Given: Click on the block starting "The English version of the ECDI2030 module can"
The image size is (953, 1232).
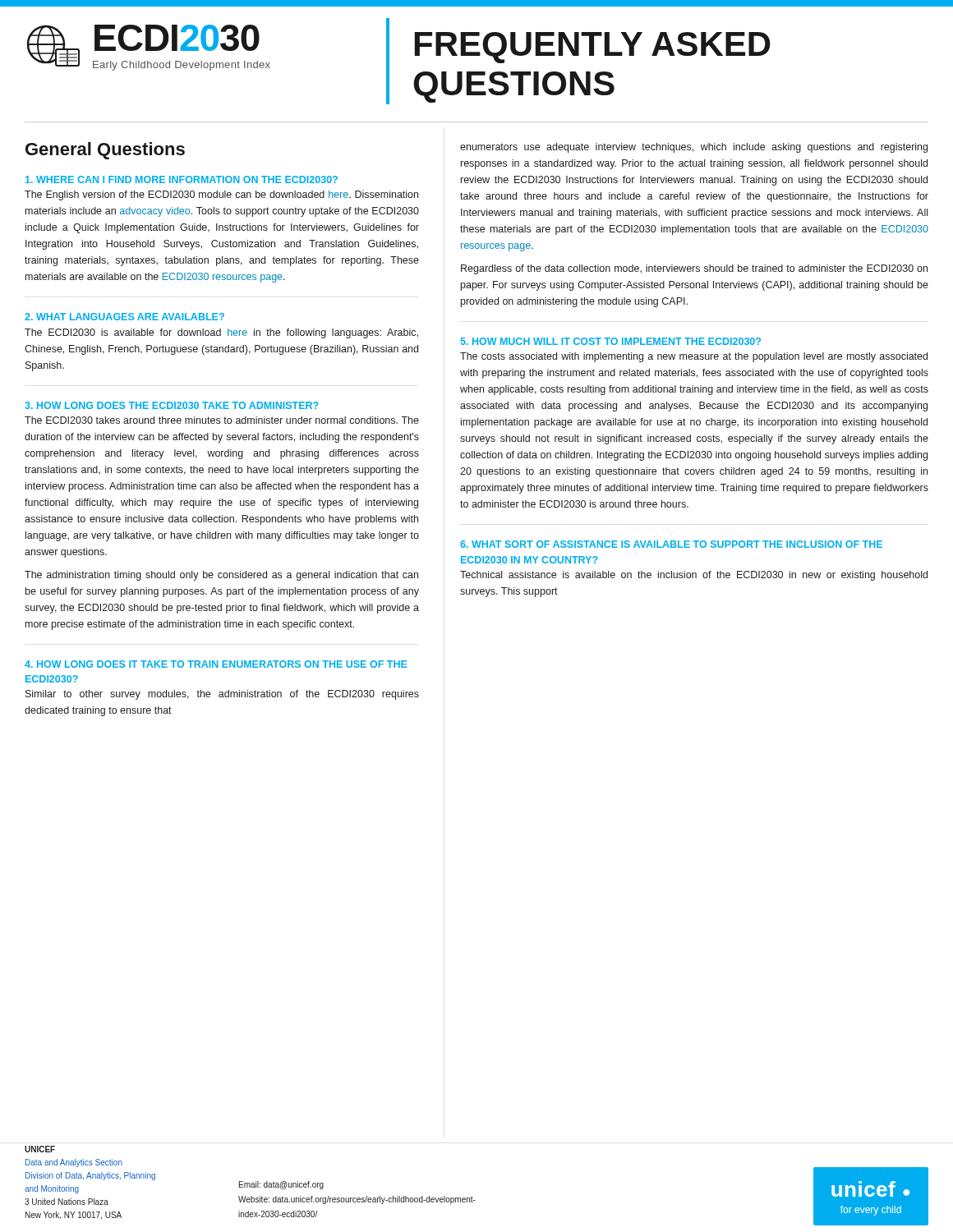Looking at the screenshot, I should point(222,236).
